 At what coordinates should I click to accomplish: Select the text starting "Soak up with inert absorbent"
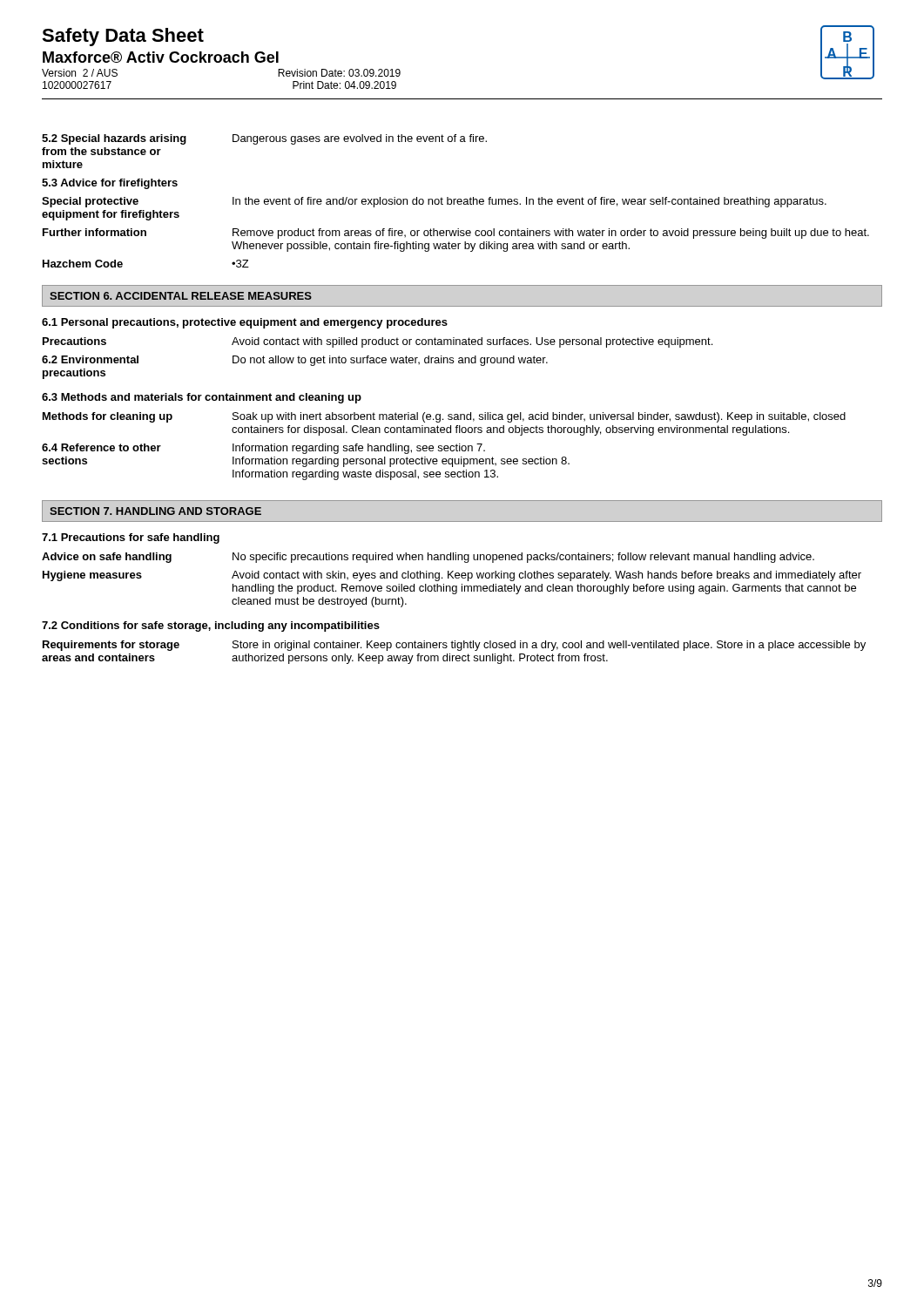[x=539, y=423]
